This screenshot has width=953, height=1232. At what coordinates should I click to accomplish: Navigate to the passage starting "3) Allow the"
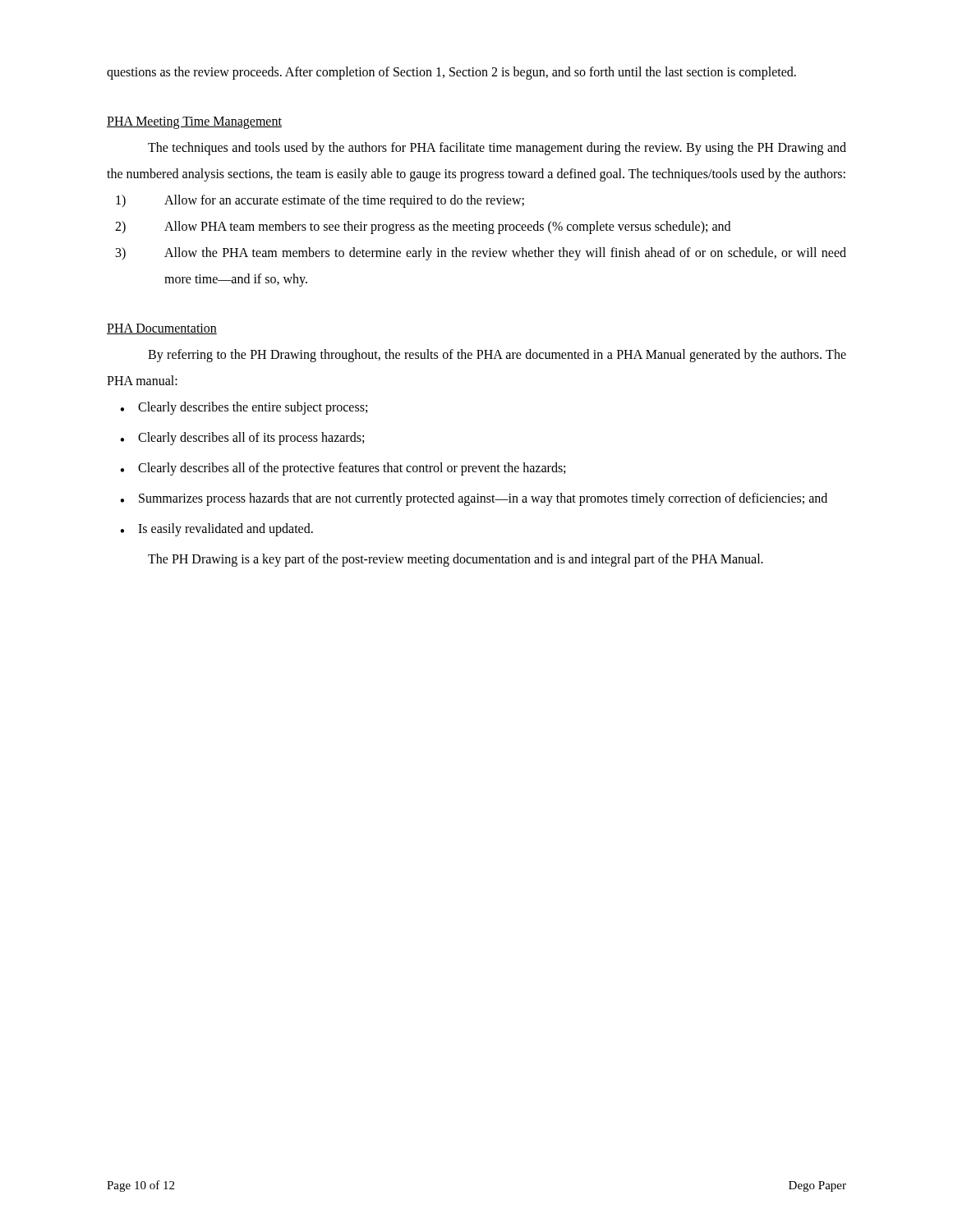point(476,266)
